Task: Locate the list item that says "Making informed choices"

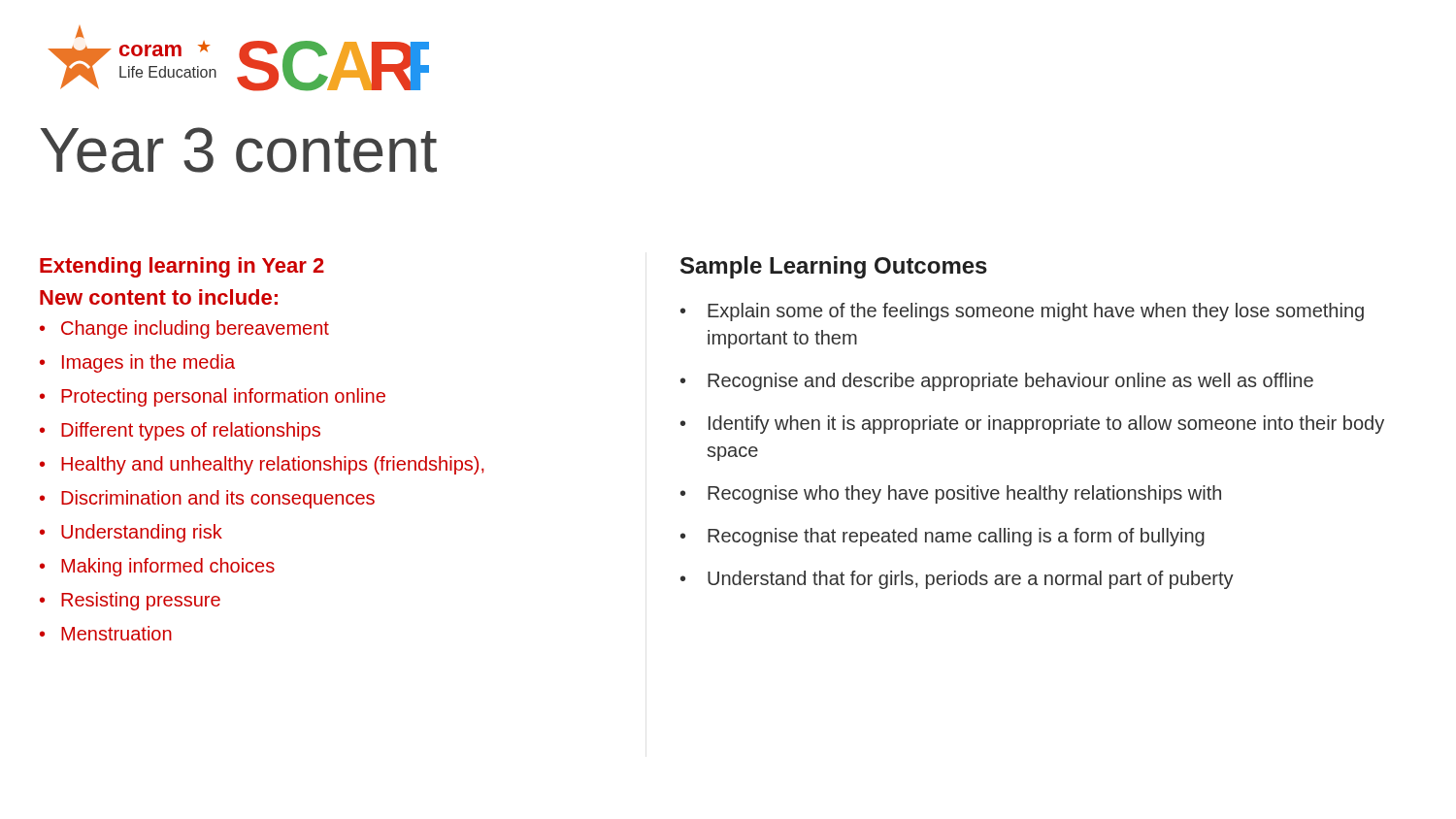Action: (x=168, y=566)
